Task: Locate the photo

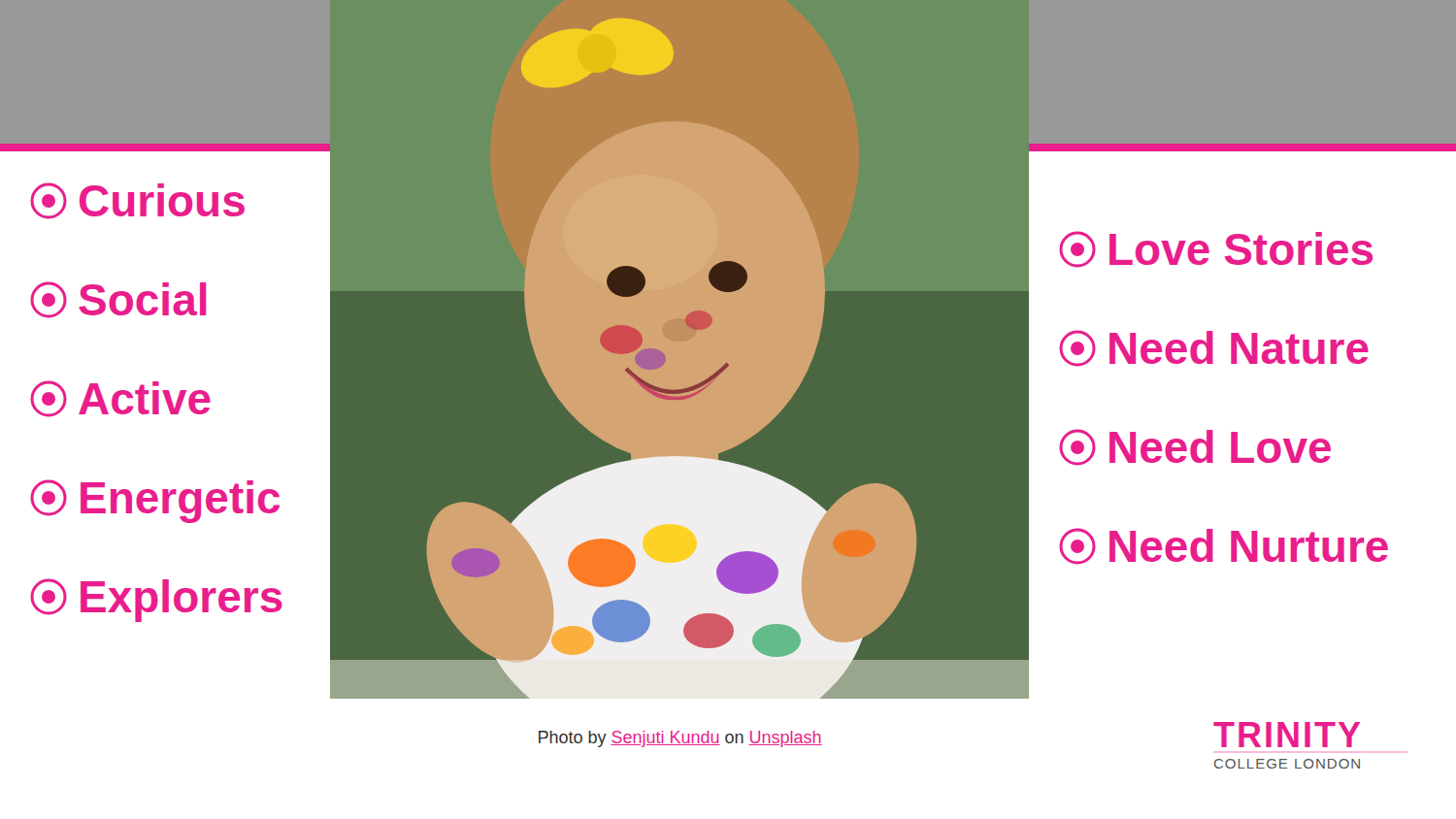Action: pos(680,349)
